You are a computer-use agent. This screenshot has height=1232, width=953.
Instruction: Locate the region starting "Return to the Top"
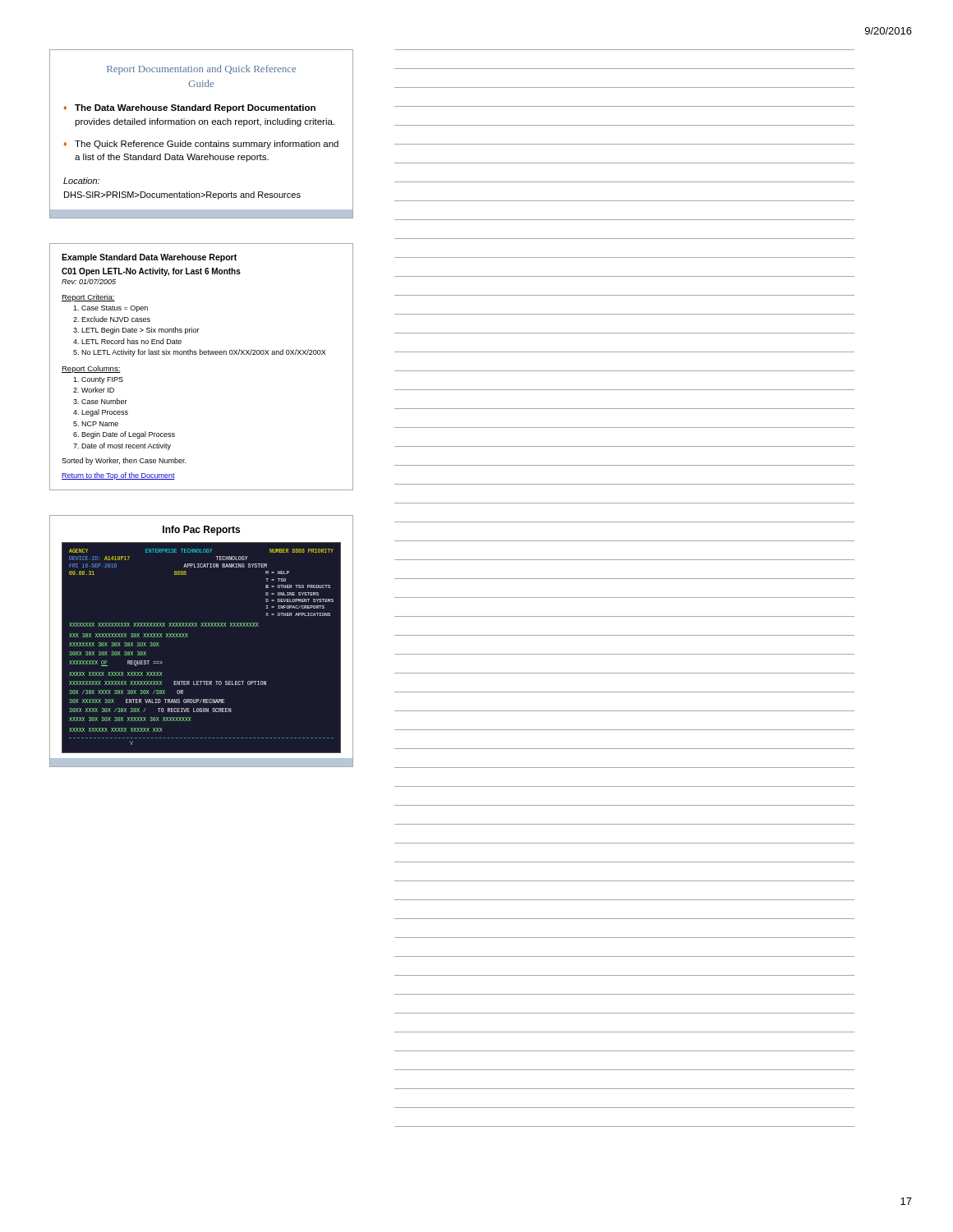118,476
